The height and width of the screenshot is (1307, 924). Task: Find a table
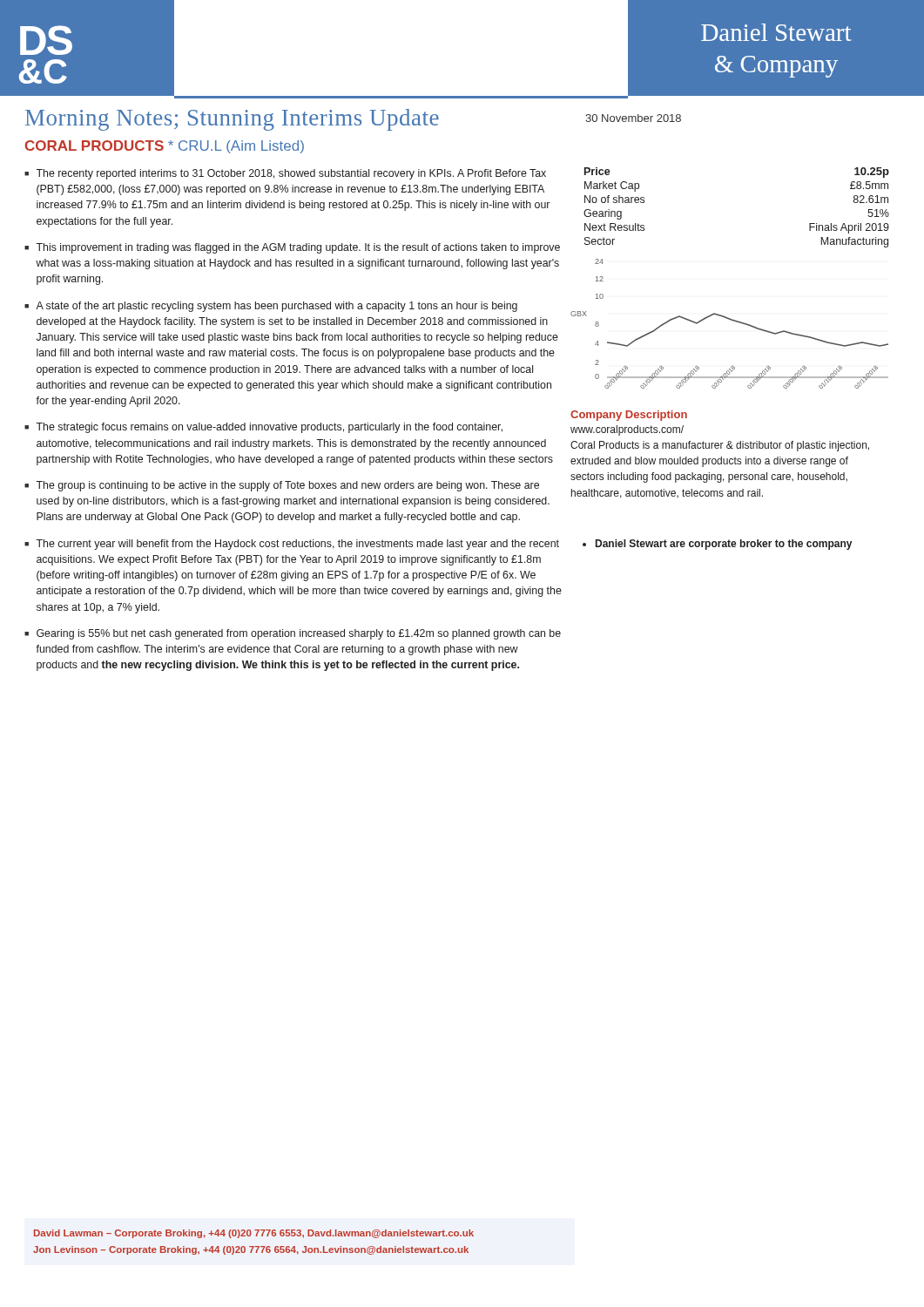tap(736, 206)
